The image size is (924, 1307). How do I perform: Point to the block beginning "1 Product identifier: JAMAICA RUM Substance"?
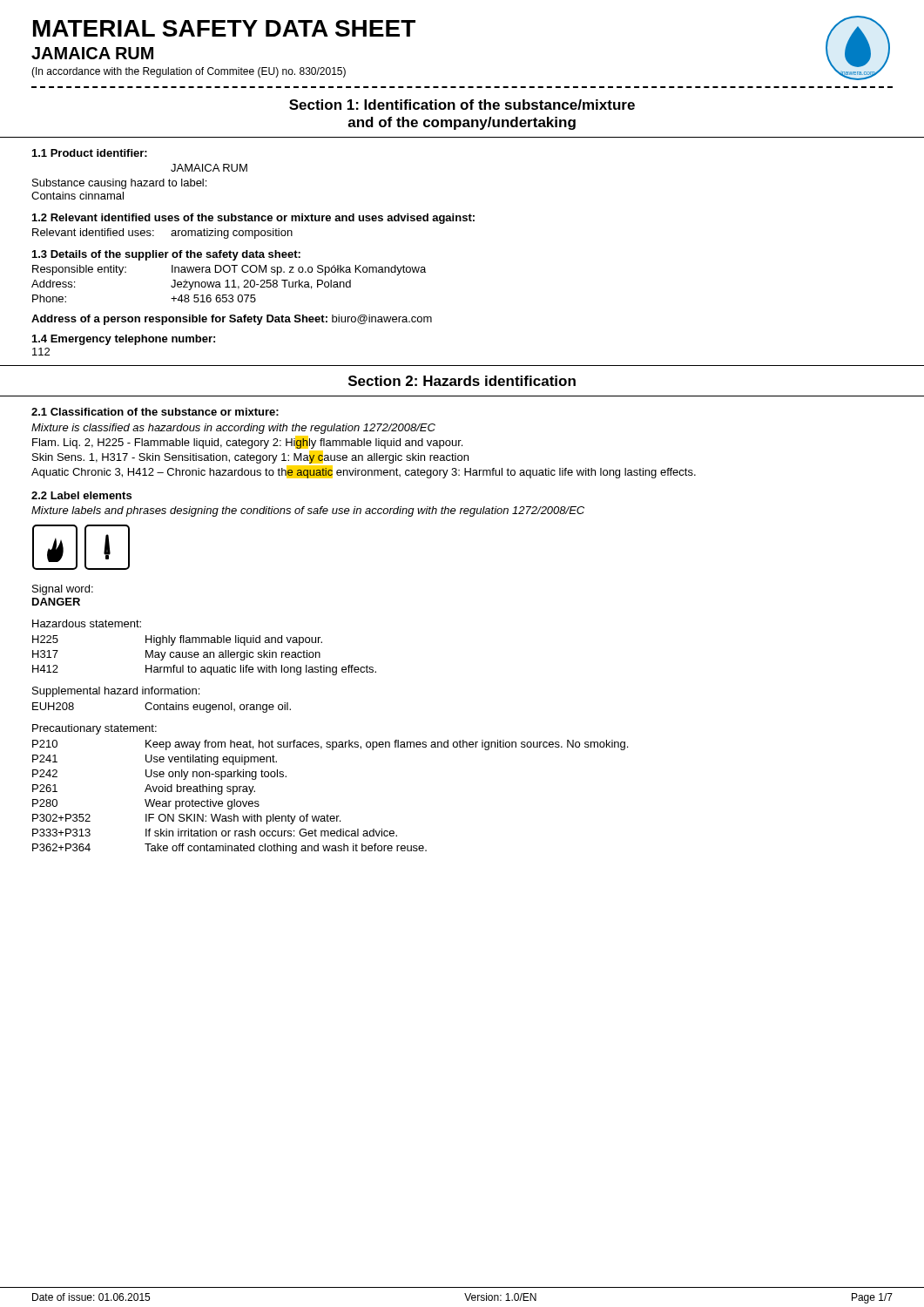(x=90, y=153)
